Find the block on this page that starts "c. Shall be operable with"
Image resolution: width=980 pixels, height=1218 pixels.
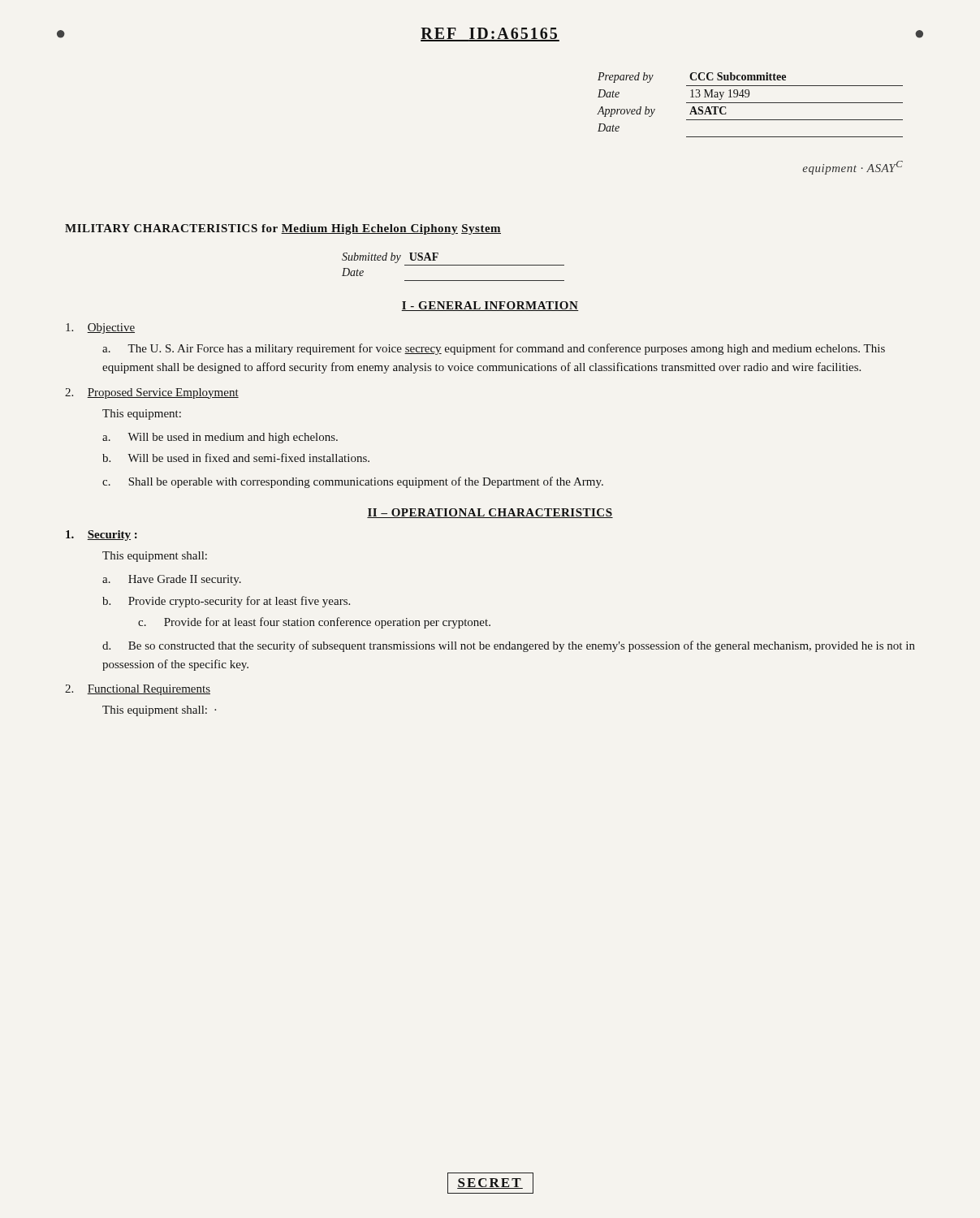tap(353, 482)
